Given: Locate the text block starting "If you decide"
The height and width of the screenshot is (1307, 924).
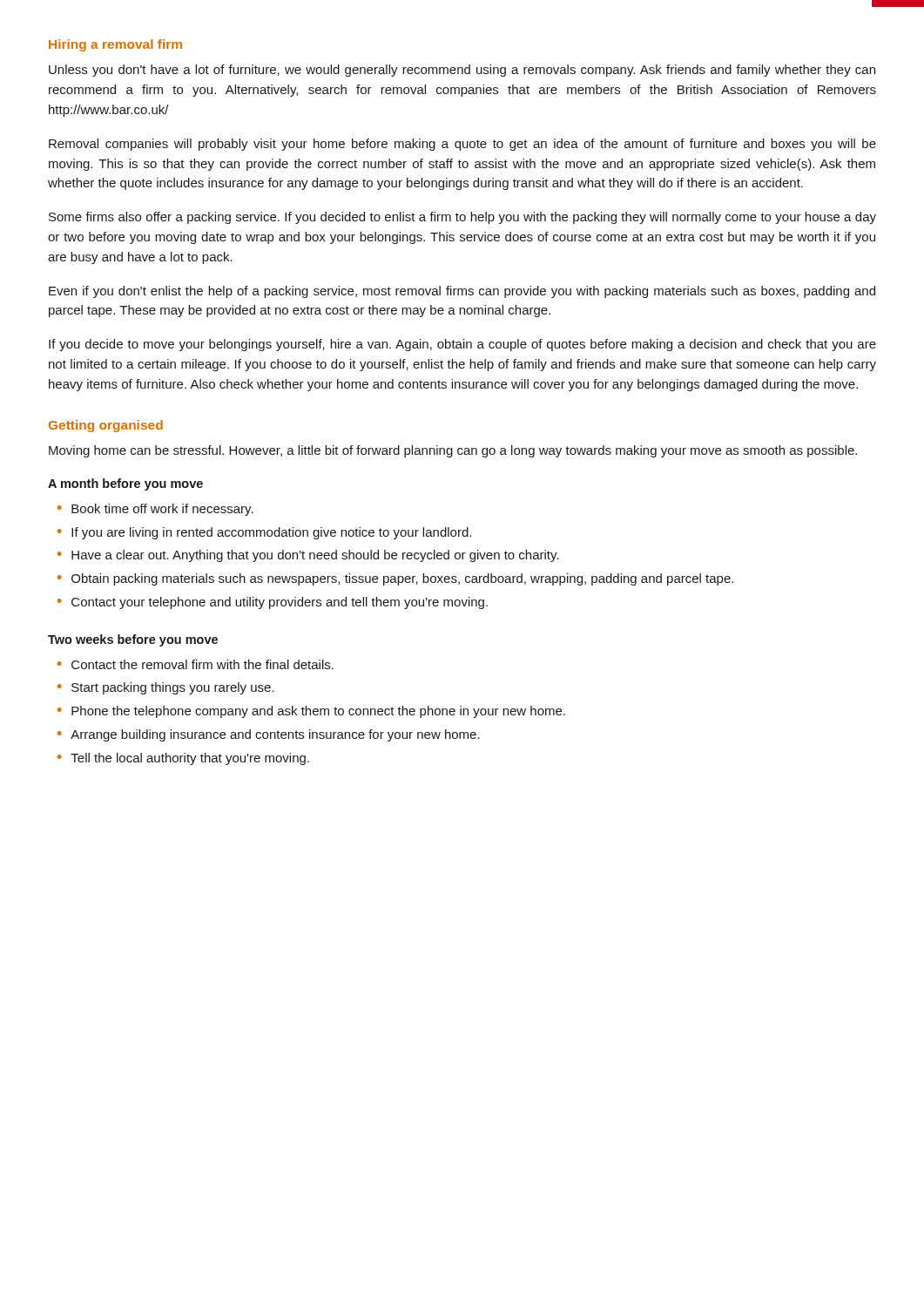Looking at the screenshot, I should tap(462, 364).
